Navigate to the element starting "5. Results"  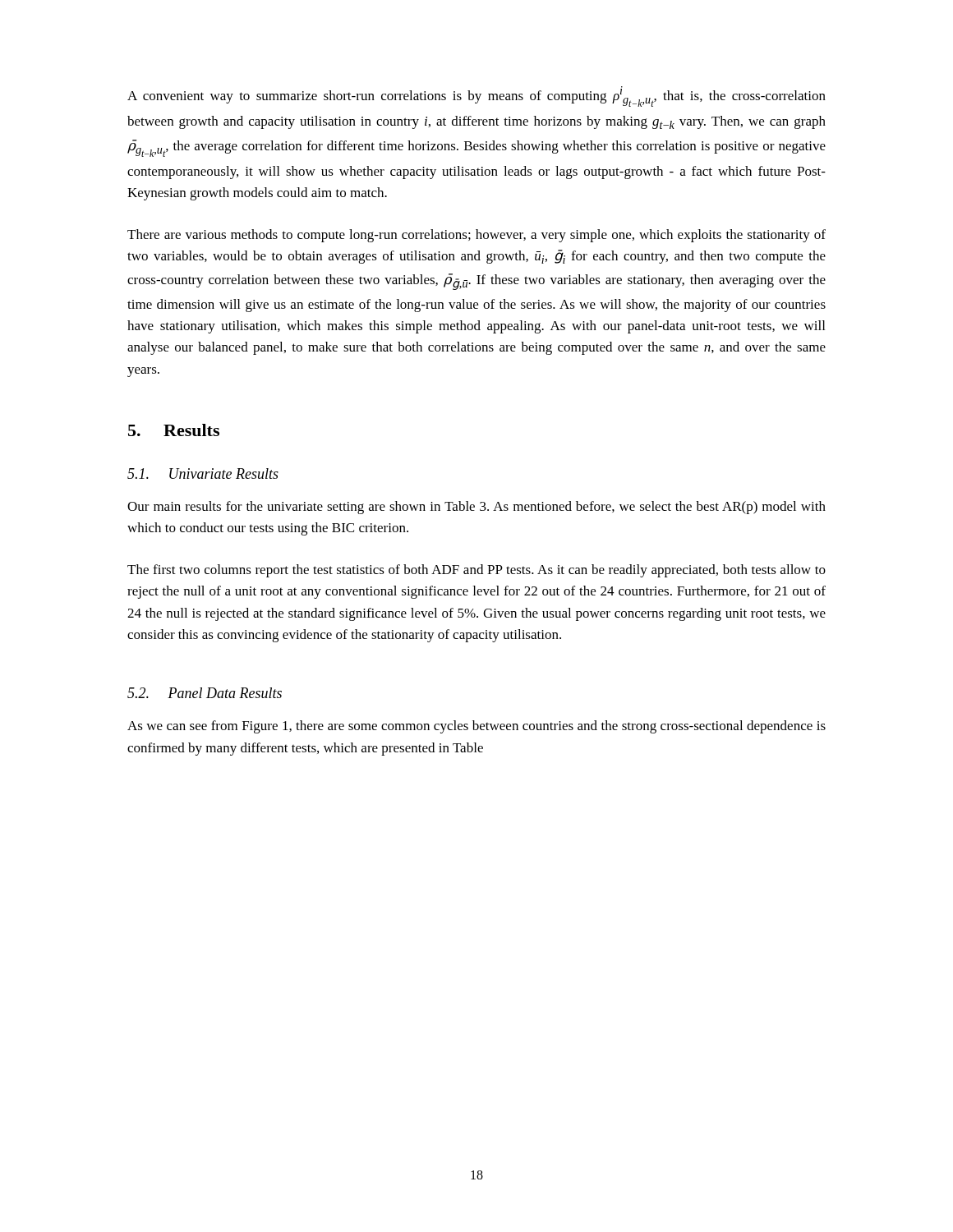click(x=174, y=430)
